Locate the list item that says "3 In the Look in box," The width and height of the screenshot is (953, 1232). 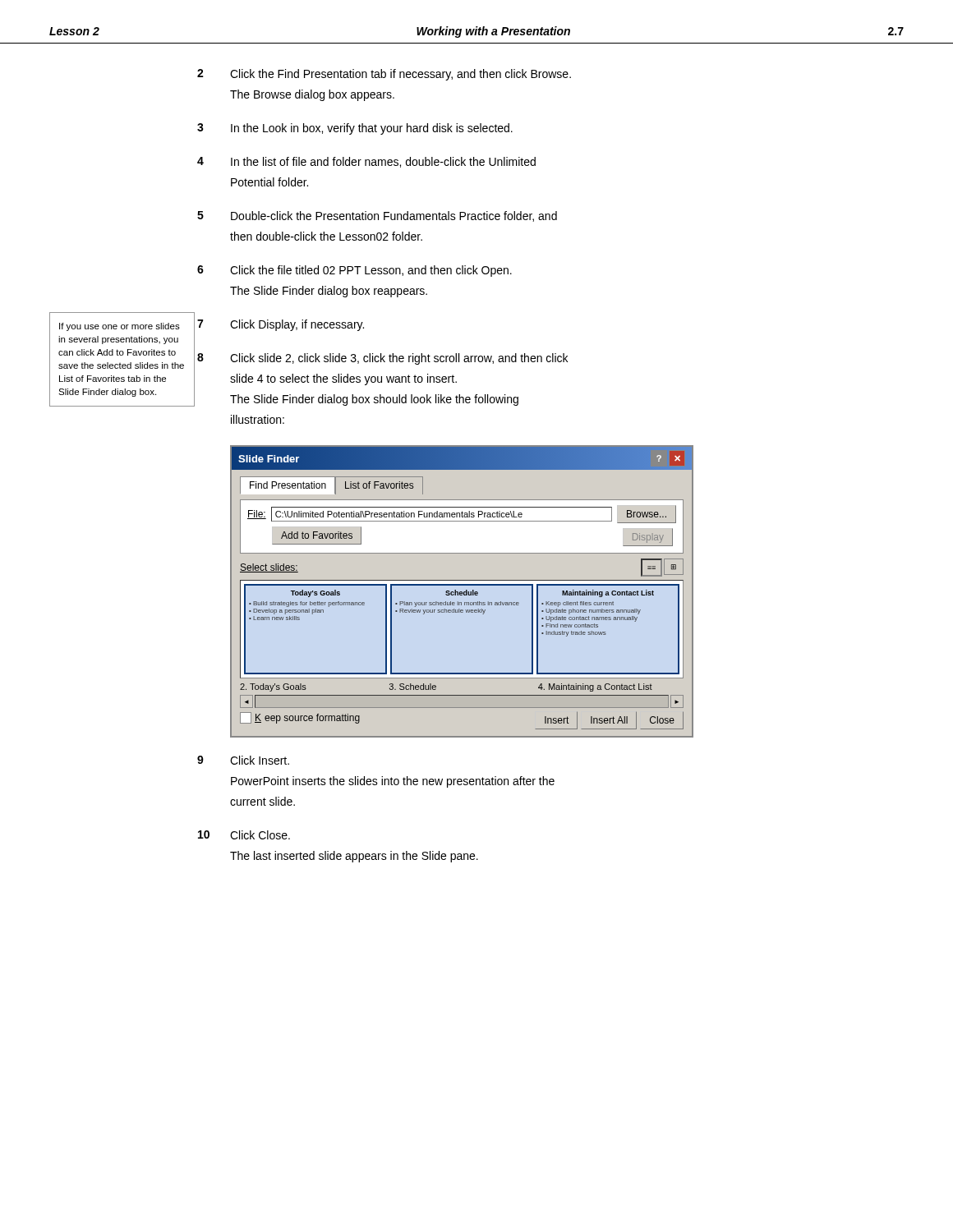355,130
